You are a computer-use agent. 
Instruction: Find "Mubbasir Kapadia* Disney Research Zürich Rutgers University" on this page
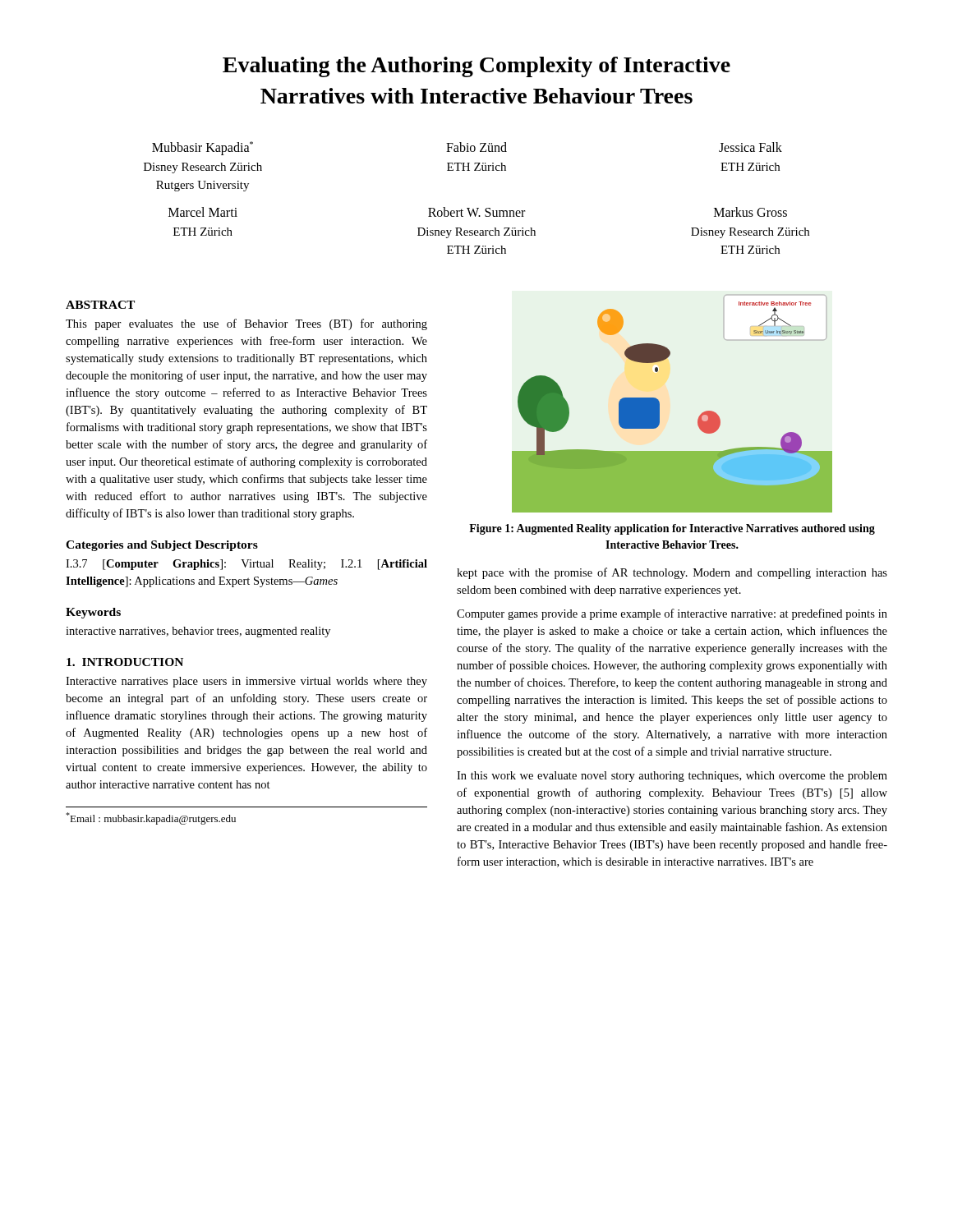(x=203, y=166)
